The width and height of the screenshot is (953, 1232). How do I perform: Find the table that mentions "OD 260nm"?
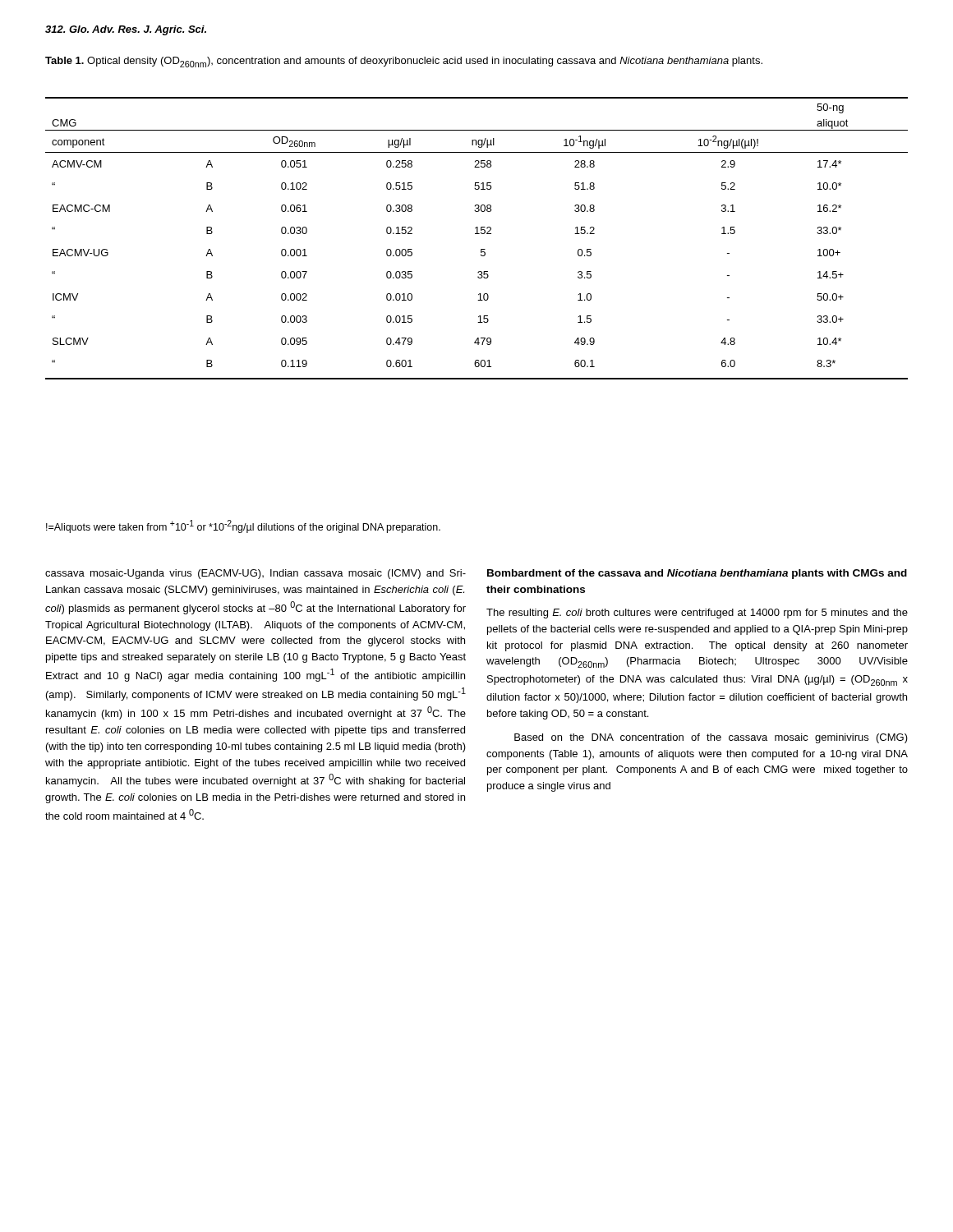[x=476, y=238]
